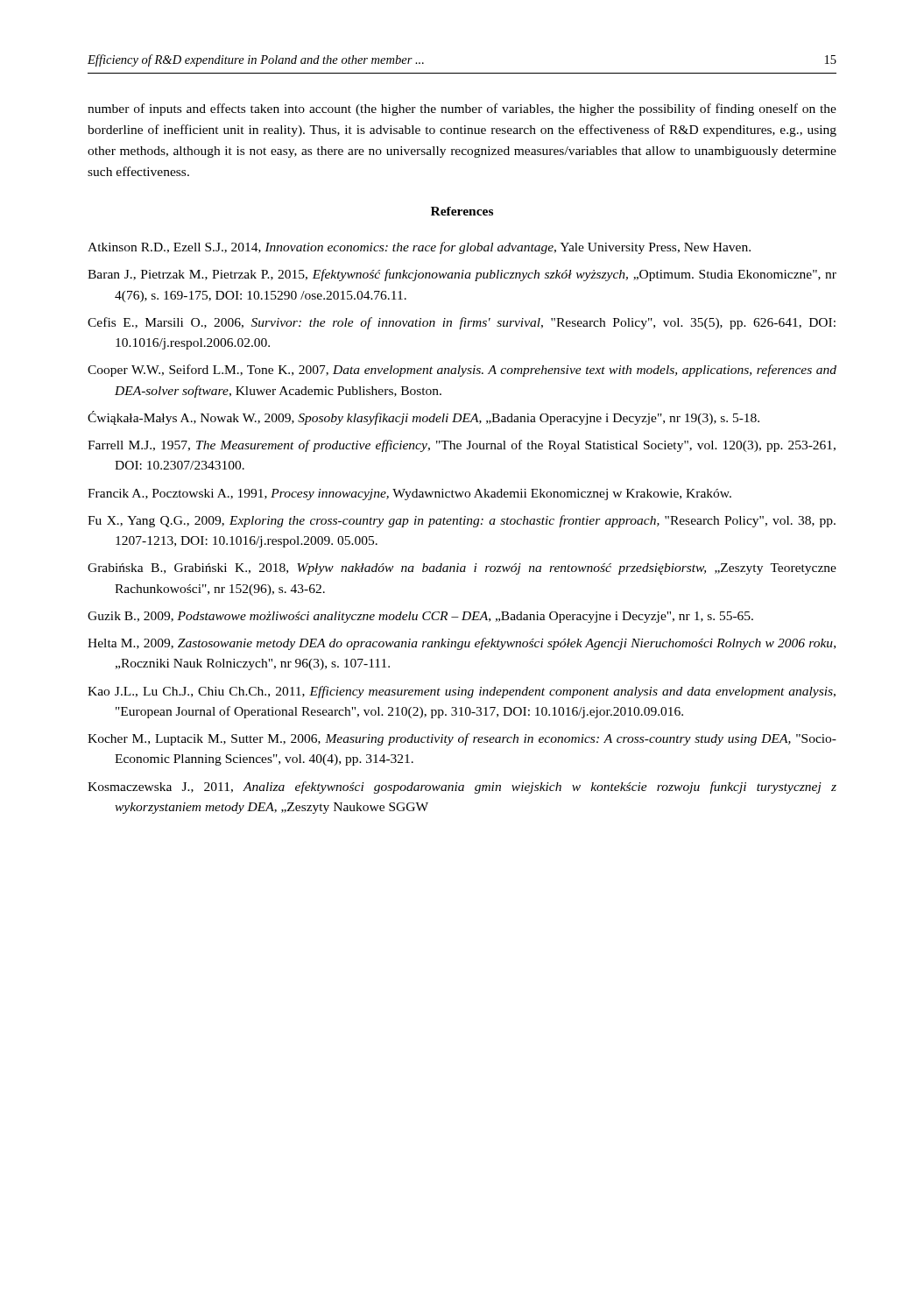Image resolution: width=924 pixels, height=1314 pixels.
Task: Locate the text starting "Farrell M.J., 1957, The"
Action: tap(462, 455)
